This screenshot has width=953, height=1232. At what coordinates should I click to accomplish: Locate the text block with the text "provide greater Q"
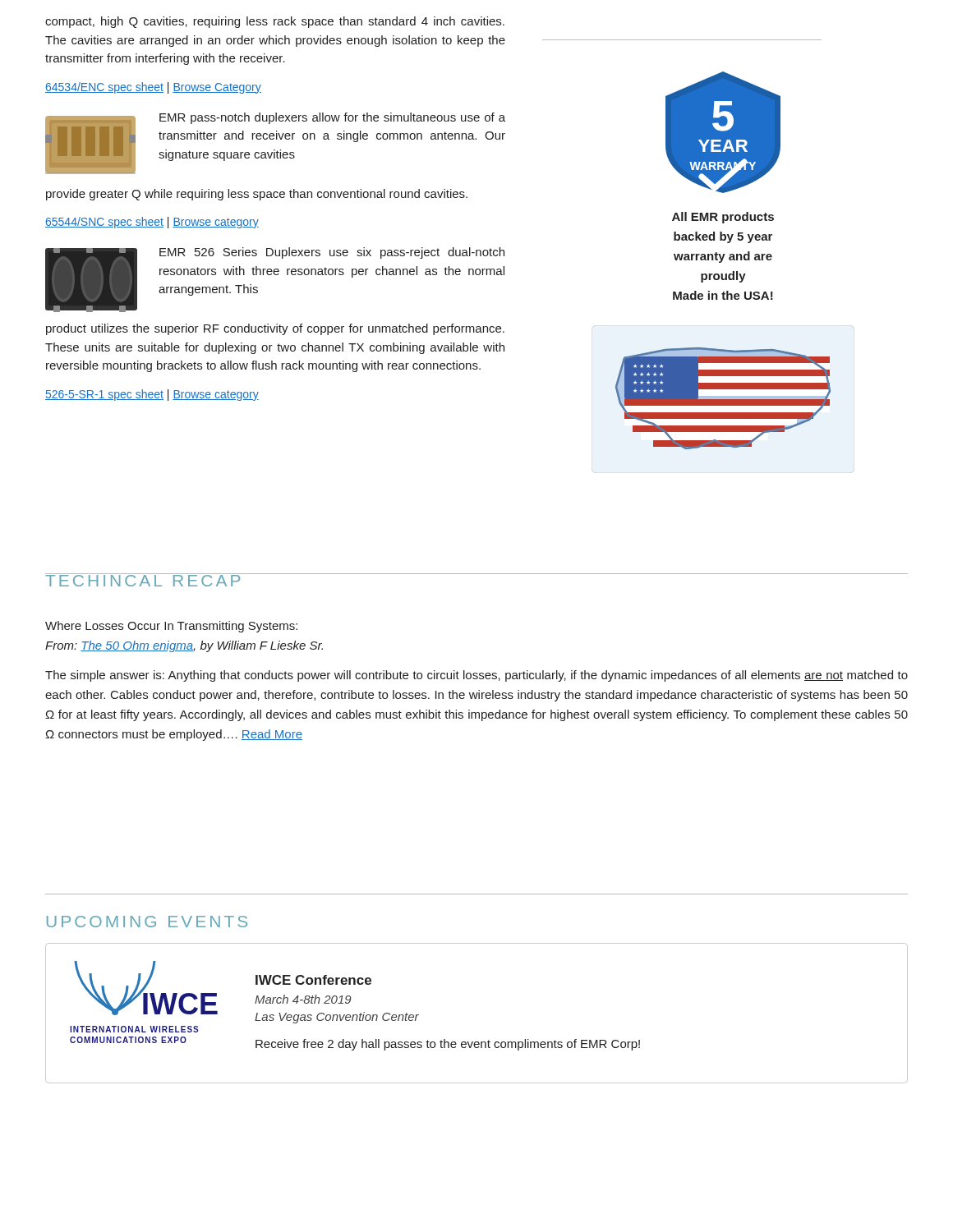275,194
